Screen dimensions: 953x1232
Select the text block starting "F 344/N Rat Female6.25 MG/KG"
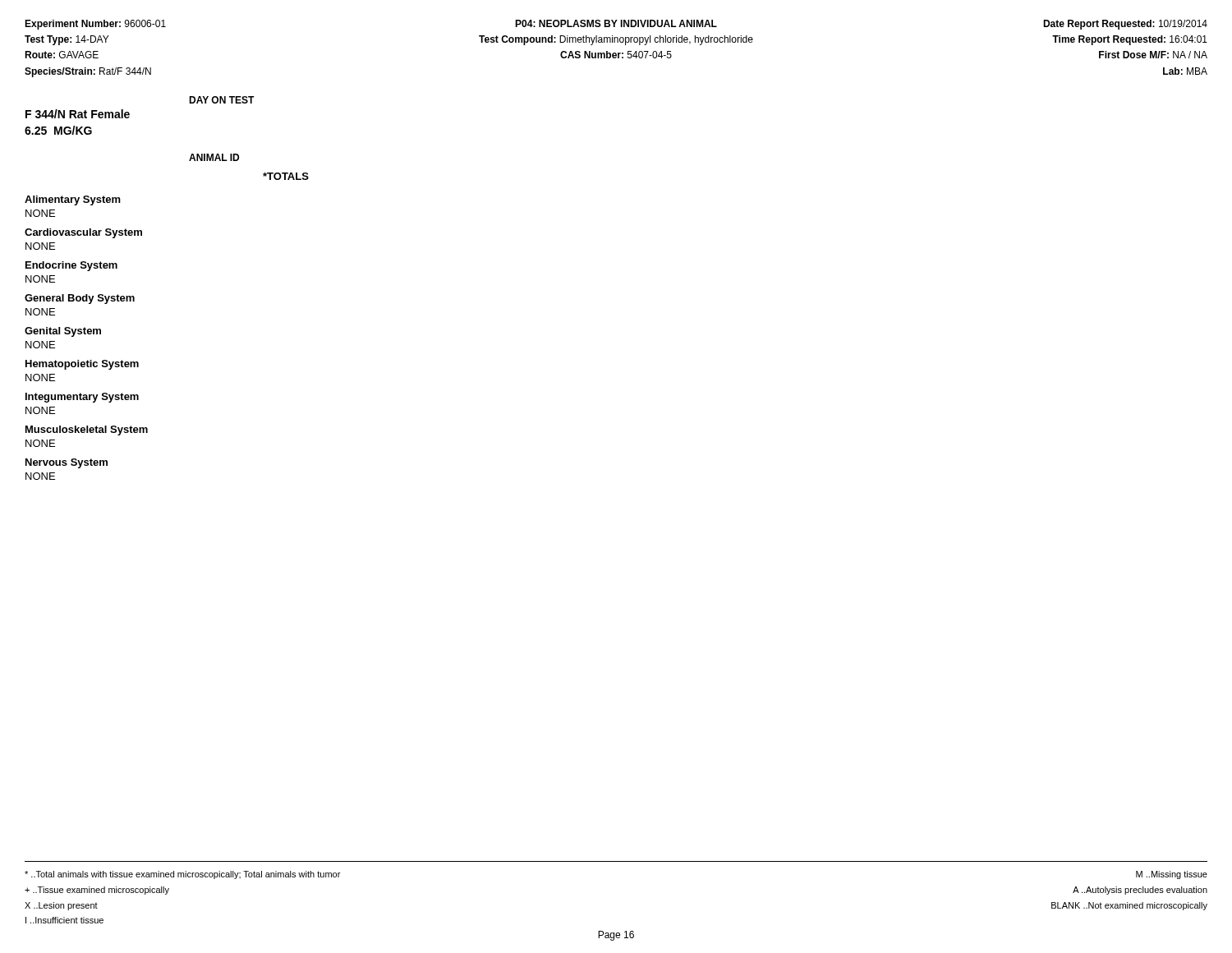coord(77,123)
